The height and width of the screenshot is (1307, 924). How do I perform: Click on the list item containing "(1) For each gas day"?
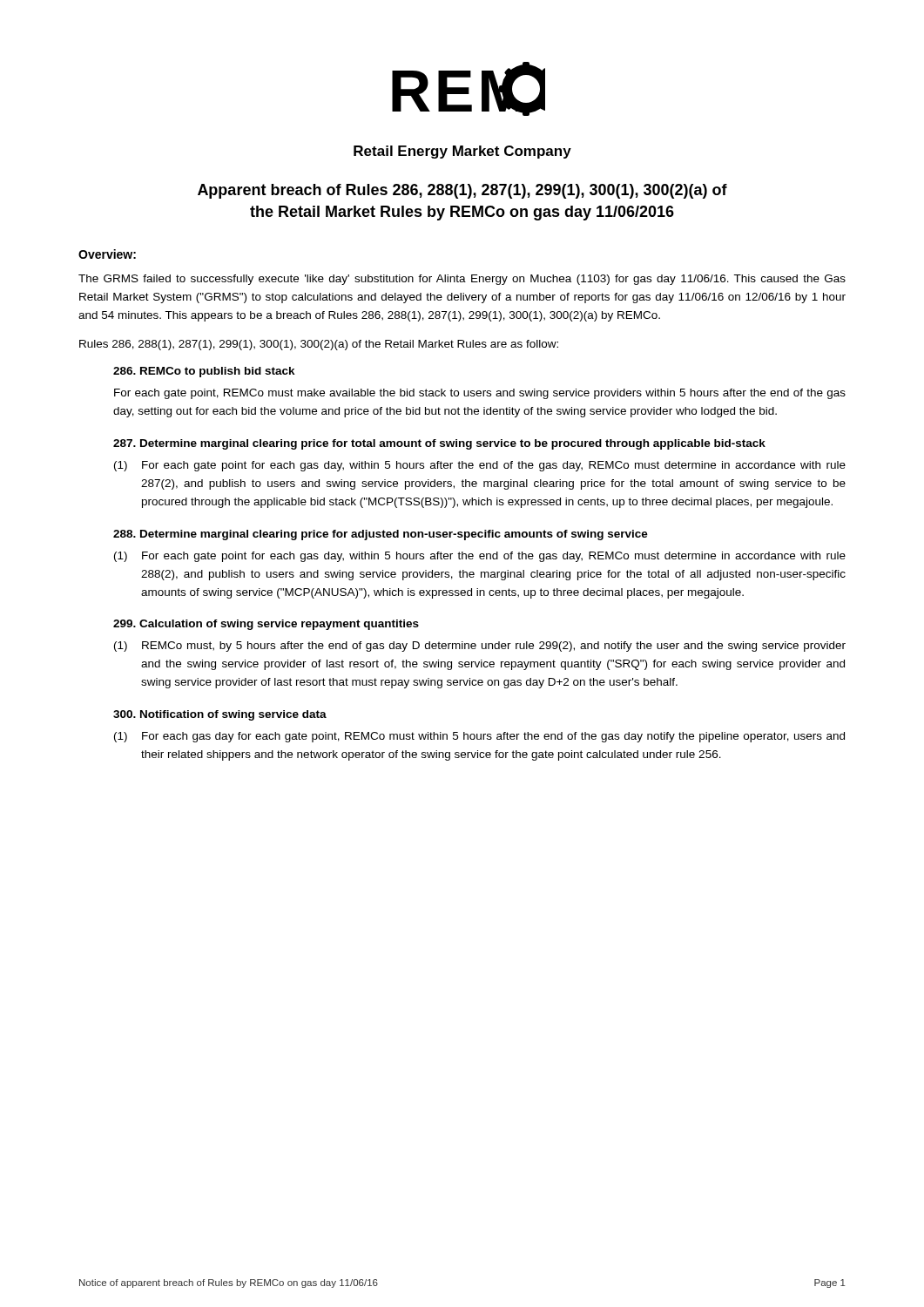479,746
